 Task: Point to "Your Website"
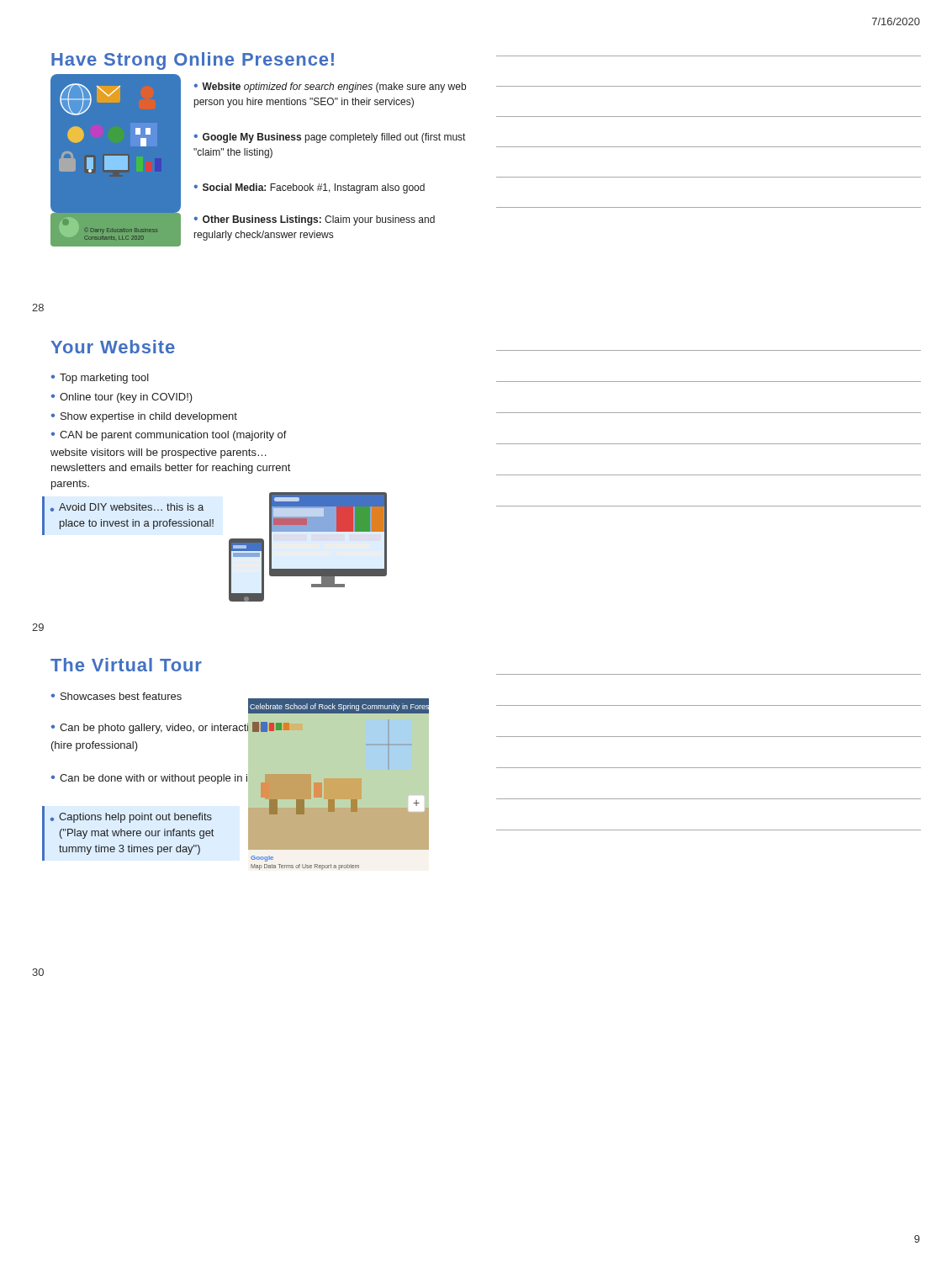point(113,347)
